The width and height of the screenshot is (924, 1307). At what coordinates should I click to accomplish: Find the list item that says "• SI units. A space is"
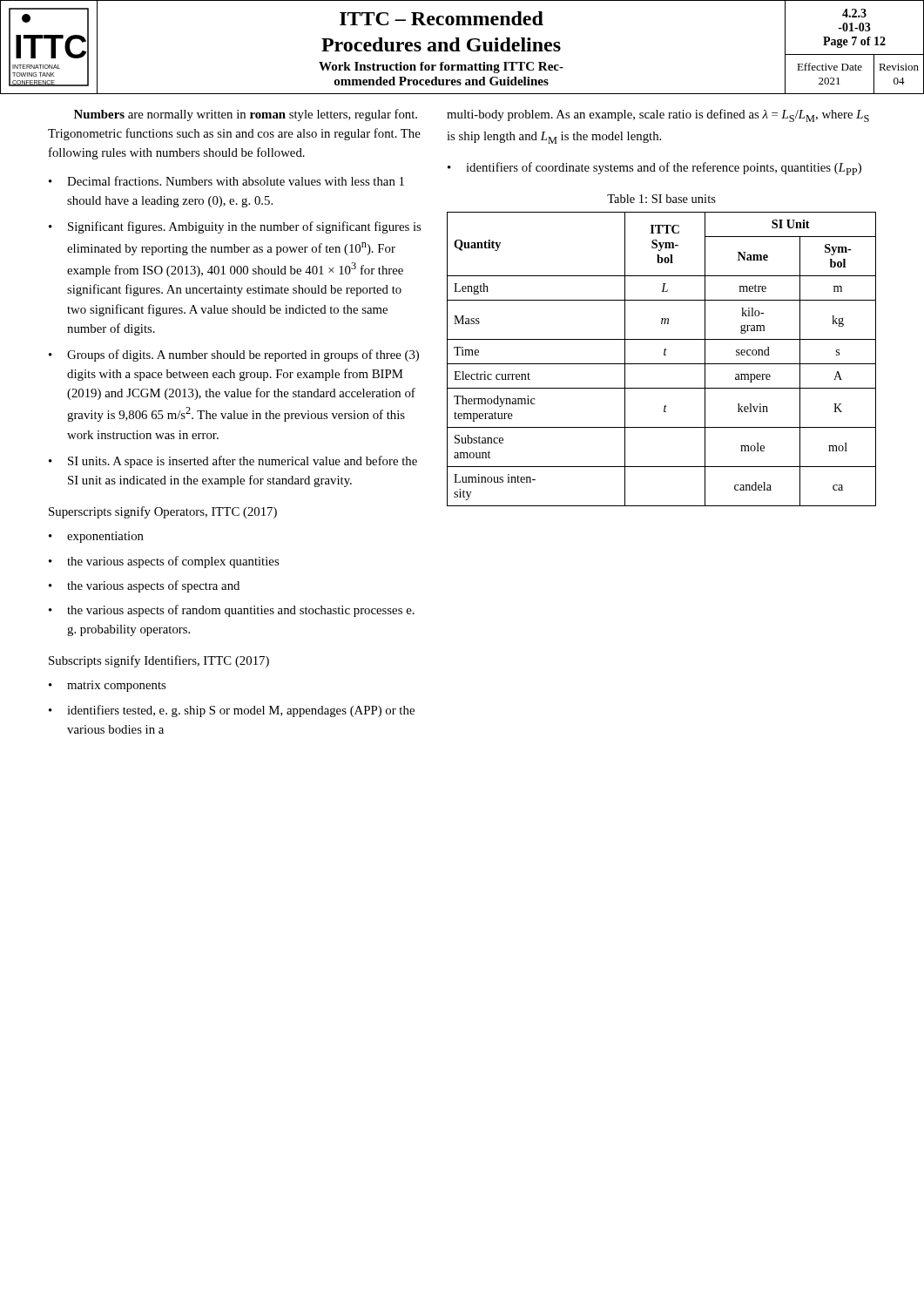pyautogui.click(x=236, y=471)
